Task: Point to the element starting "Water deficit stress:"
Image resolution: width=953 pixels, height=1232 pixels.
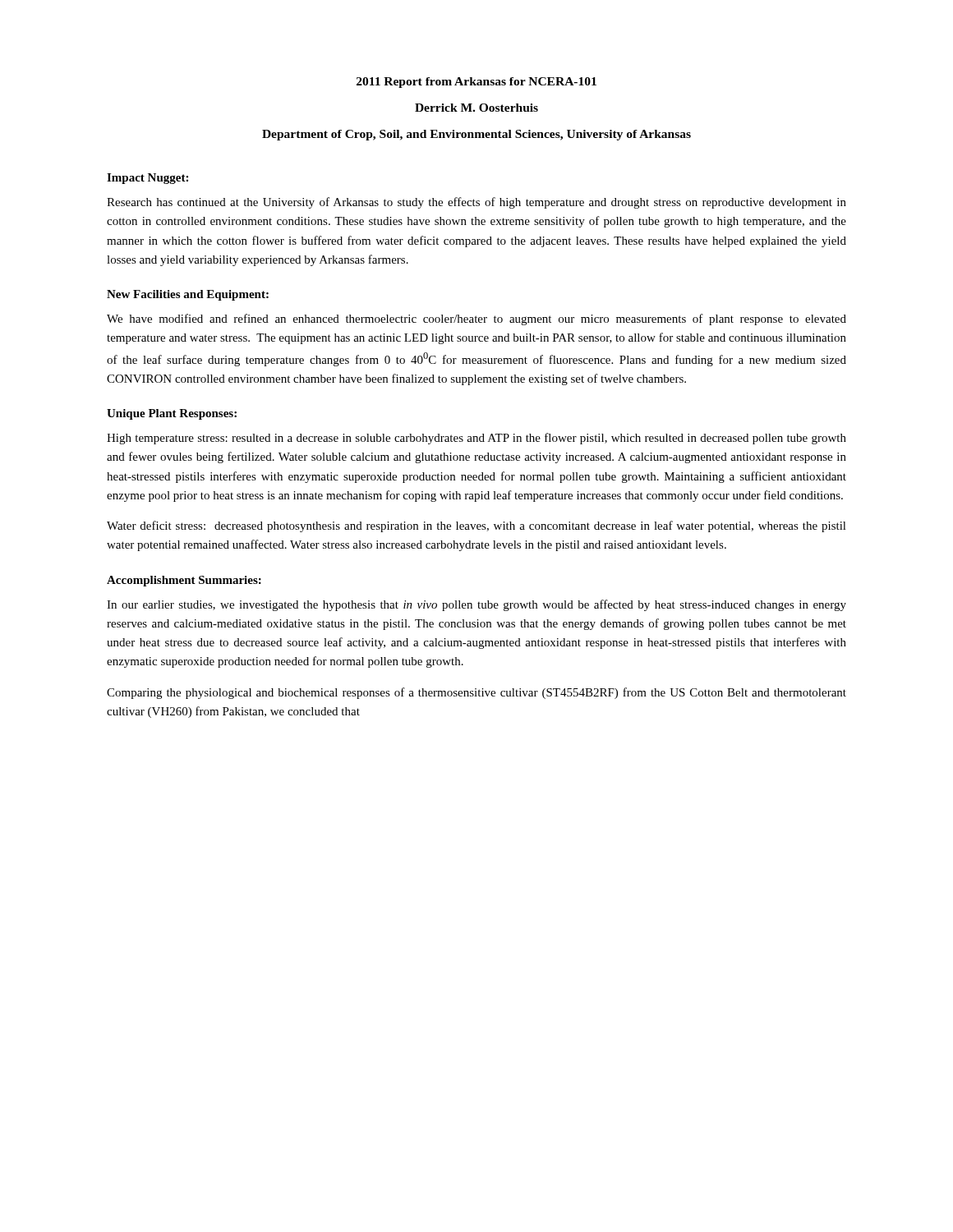Action: pos(476,535)
